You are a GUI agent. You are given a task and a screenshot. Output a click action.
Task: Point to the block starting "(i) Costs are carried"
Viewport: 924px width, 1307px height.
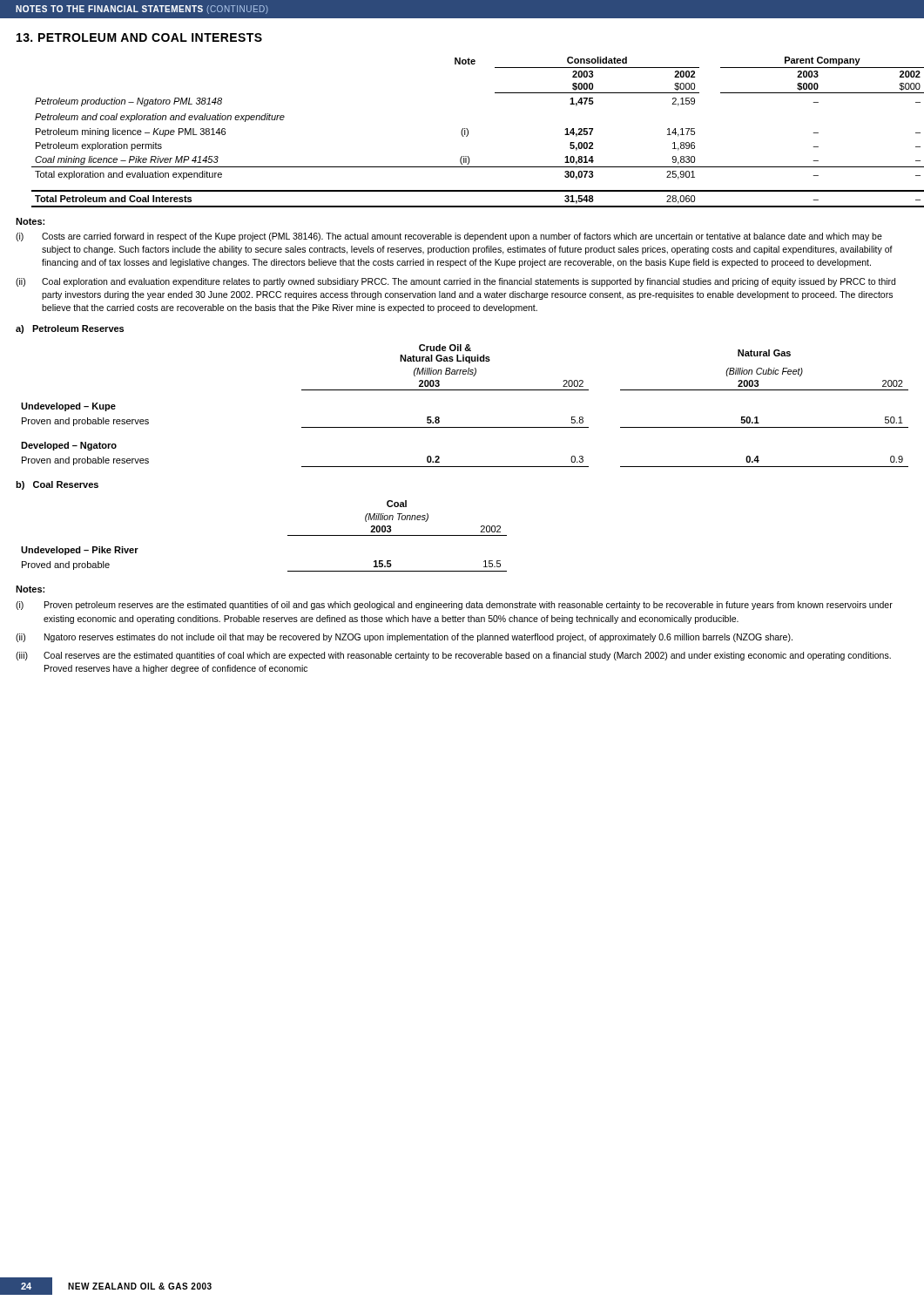(462, 250)
